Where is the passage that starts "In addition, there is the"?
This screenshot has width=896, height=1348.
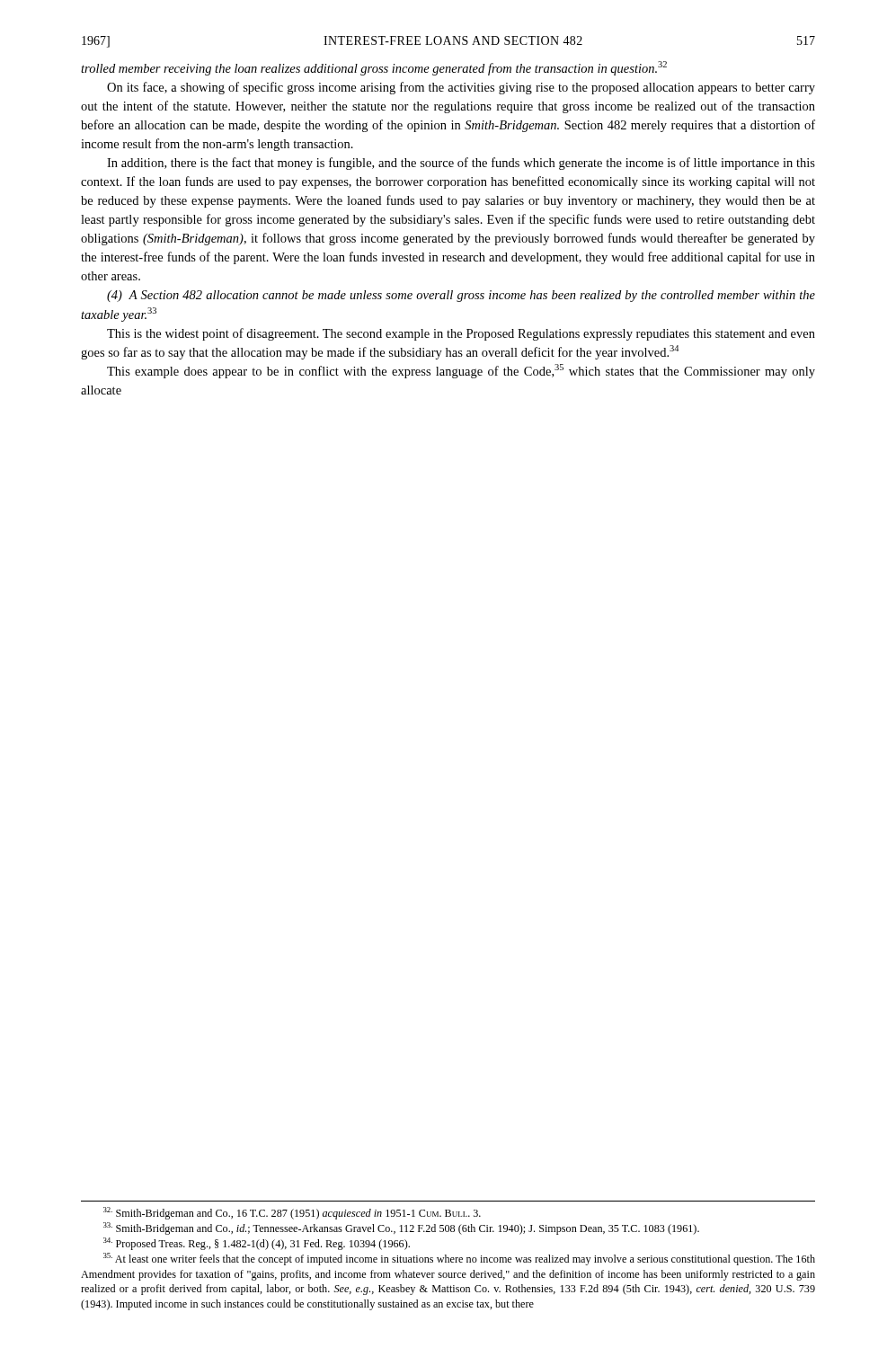pyautogui.click(x=448, y=220)
